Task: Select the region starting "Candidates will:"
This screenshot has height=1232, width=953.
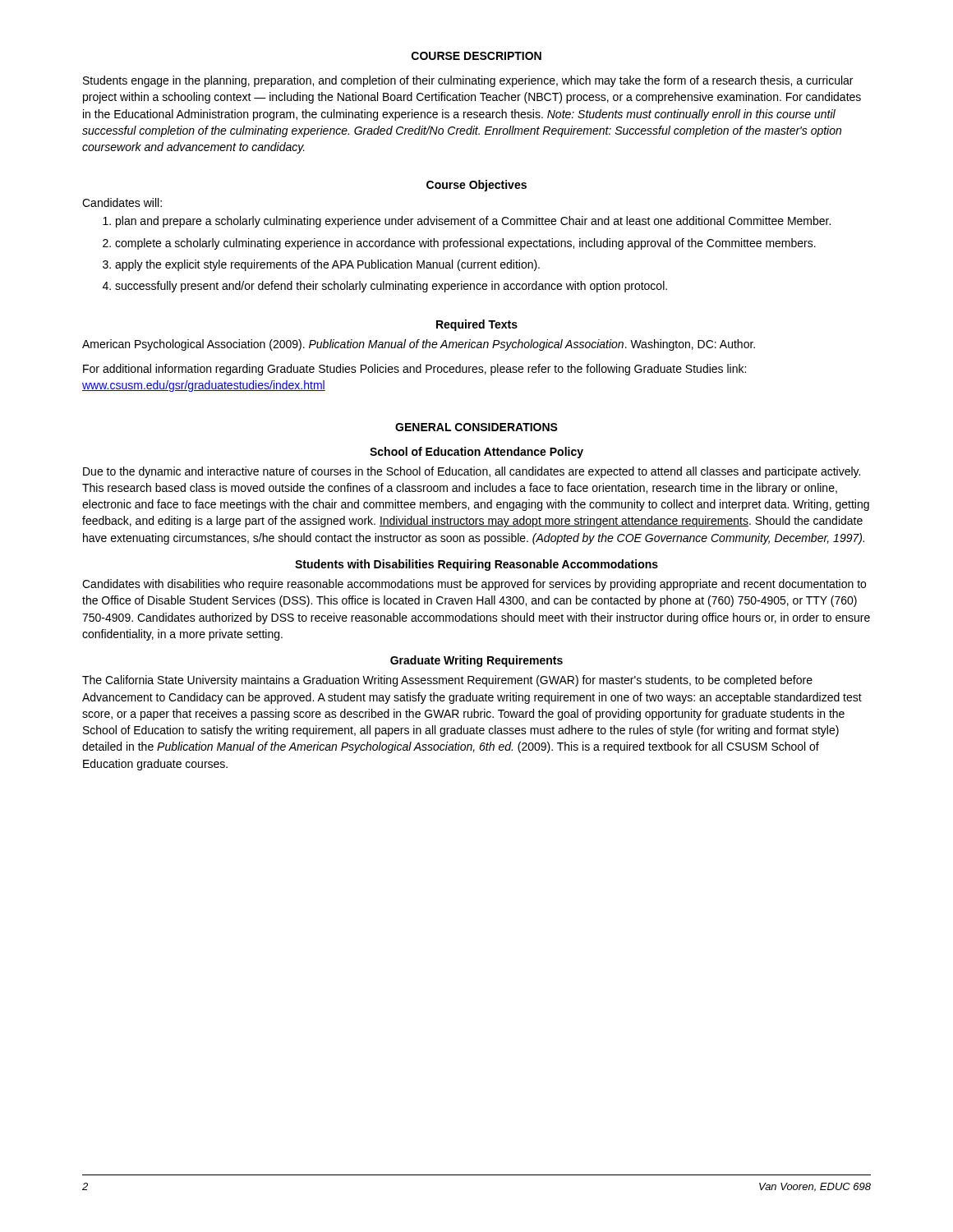Action: click(x=122, y=203)
